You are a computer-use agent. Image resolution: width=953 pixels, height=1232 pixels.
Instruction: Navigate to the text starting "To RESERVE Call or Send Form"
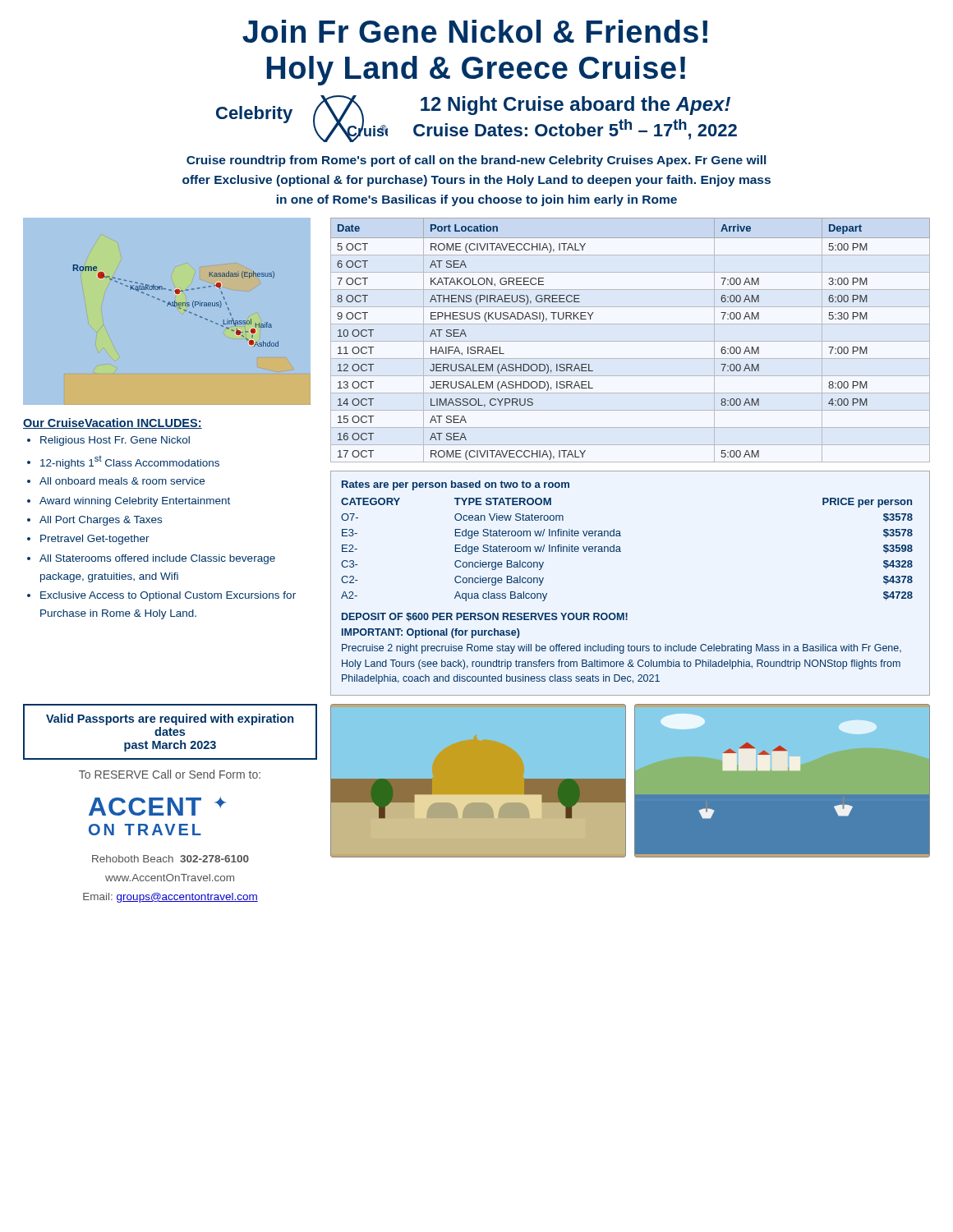tap(170, 775)
